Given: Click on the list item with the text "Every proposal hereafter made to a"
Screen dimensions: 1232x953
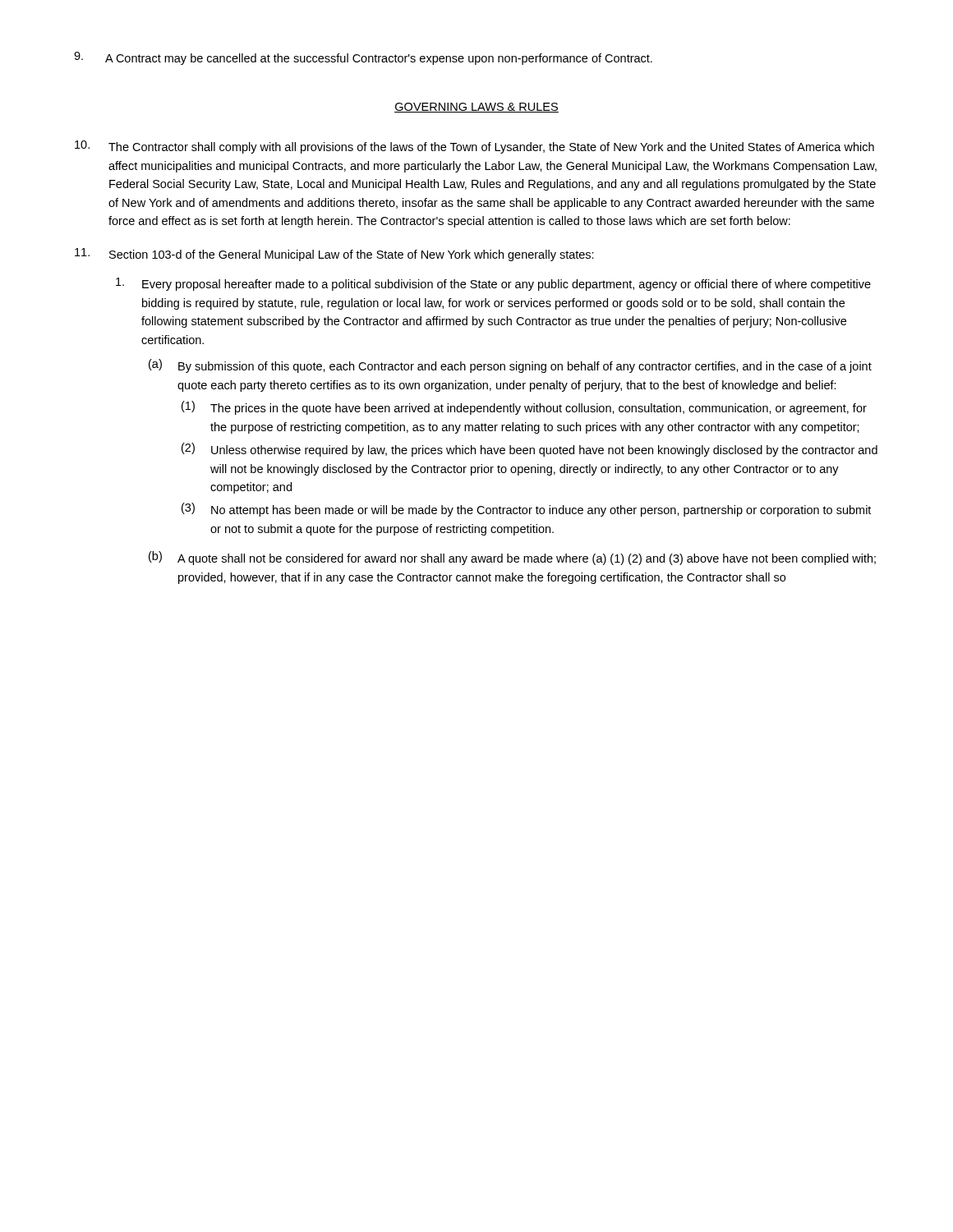Looking at the screenshot, I should point(497,312).
